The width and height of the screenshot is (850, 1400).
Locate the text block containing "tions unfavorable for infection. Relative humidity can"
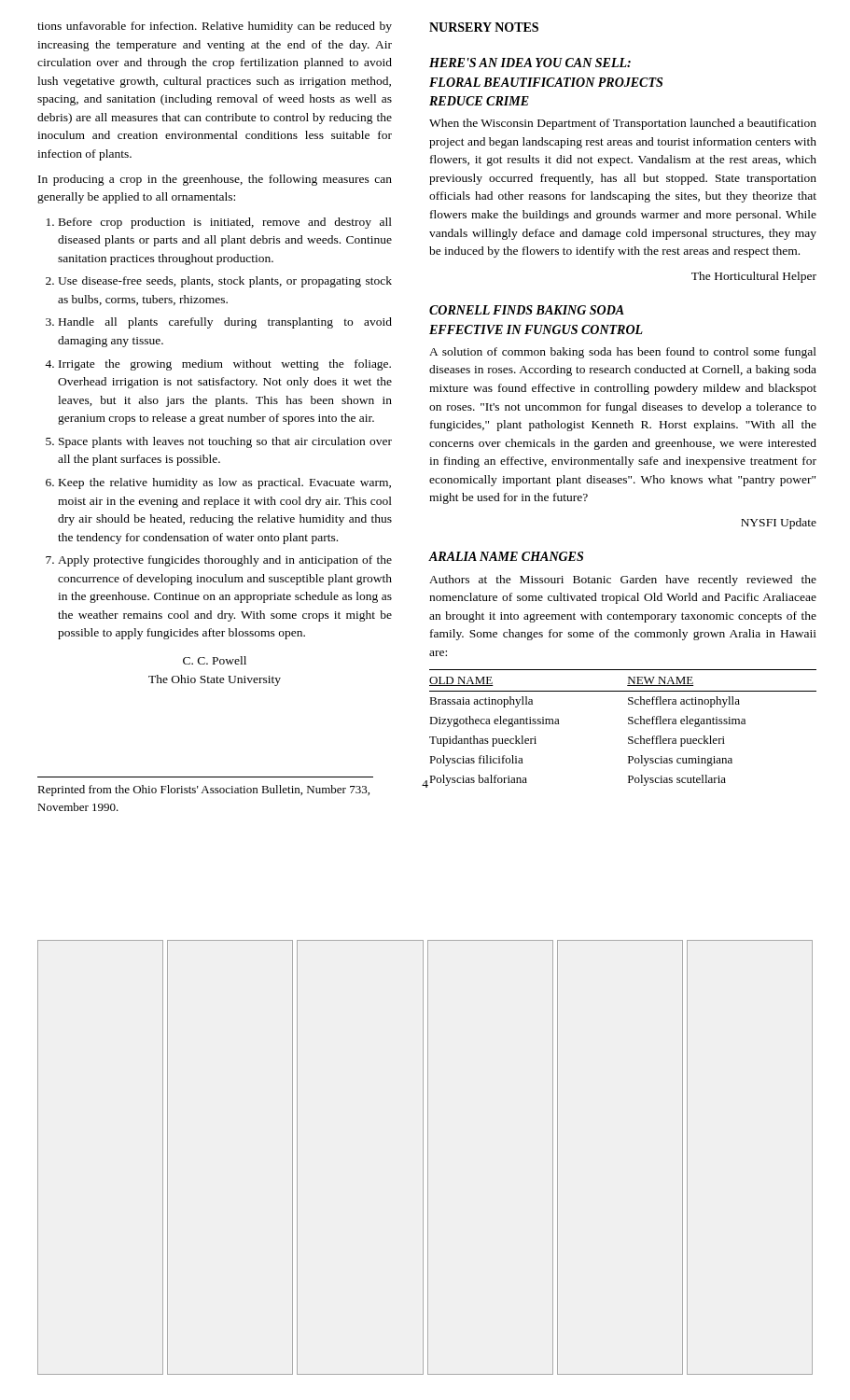pyautogui.click(x=215, y=111)
